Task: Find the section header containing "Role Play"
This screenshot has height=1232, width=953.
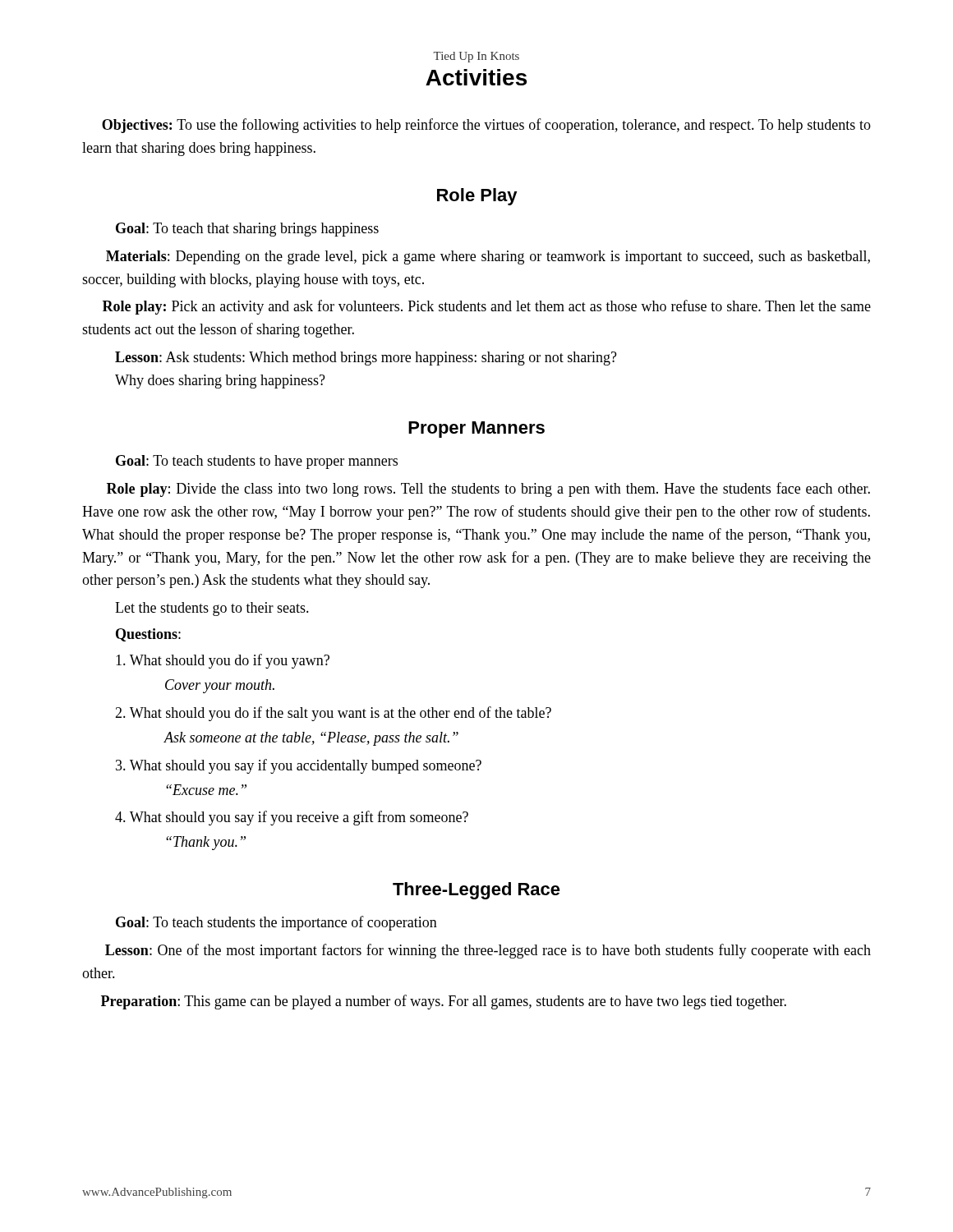Action: [x=476, y=195]
